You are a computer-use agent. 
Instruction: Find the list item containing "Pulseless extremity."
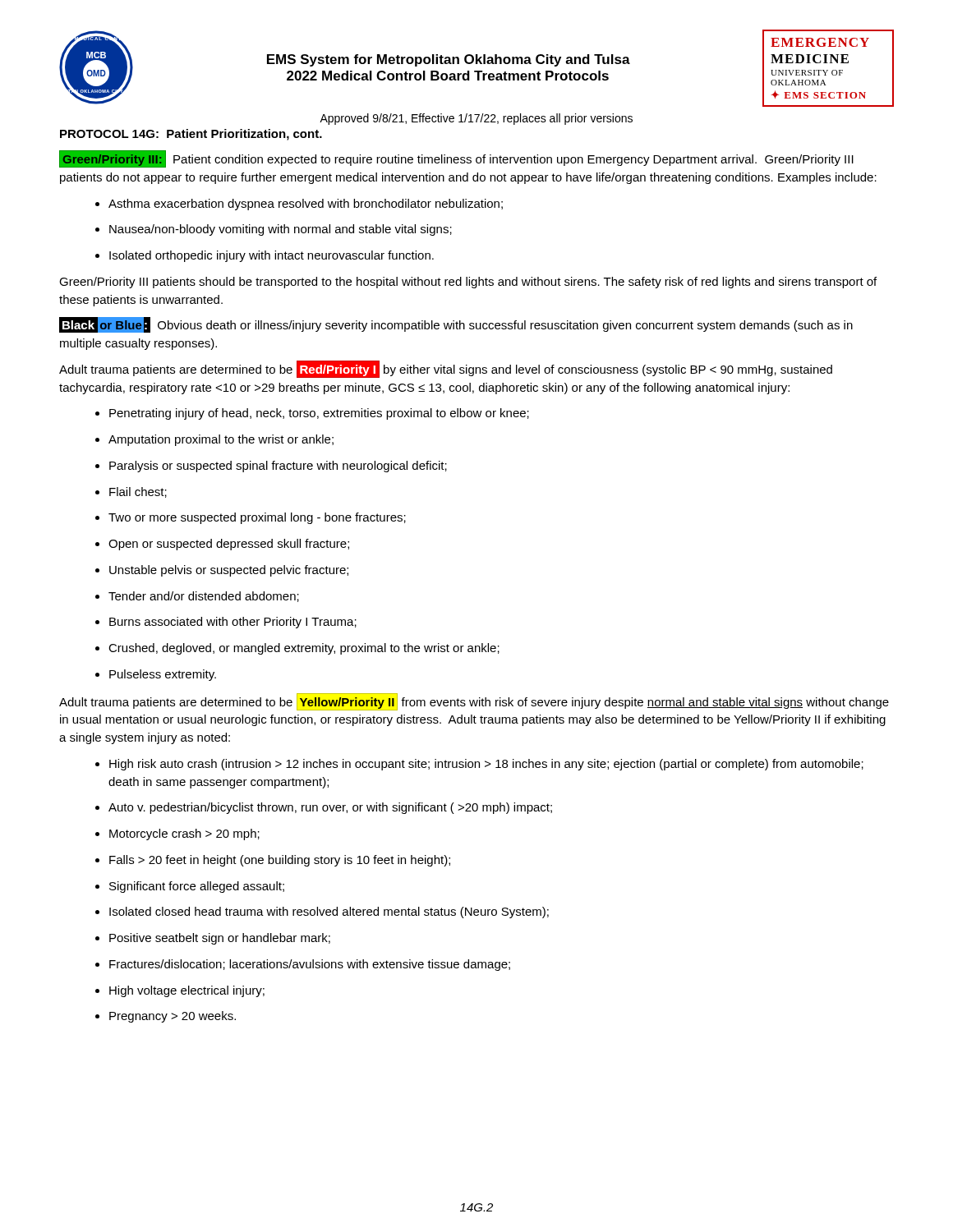click(x=156, y=675)
